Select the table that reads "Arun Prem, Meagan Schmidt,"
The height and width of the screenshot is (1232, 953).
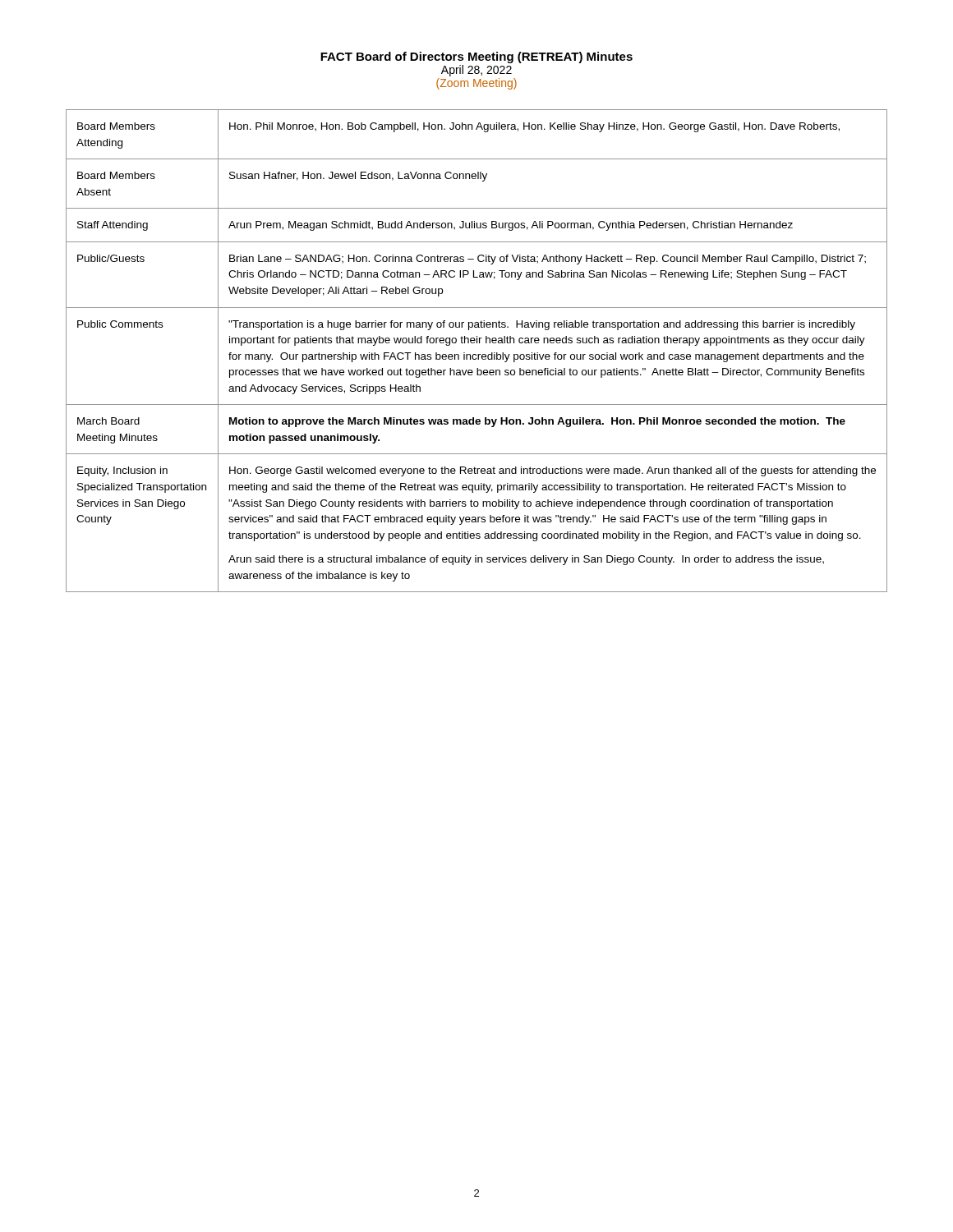point(476,351)
